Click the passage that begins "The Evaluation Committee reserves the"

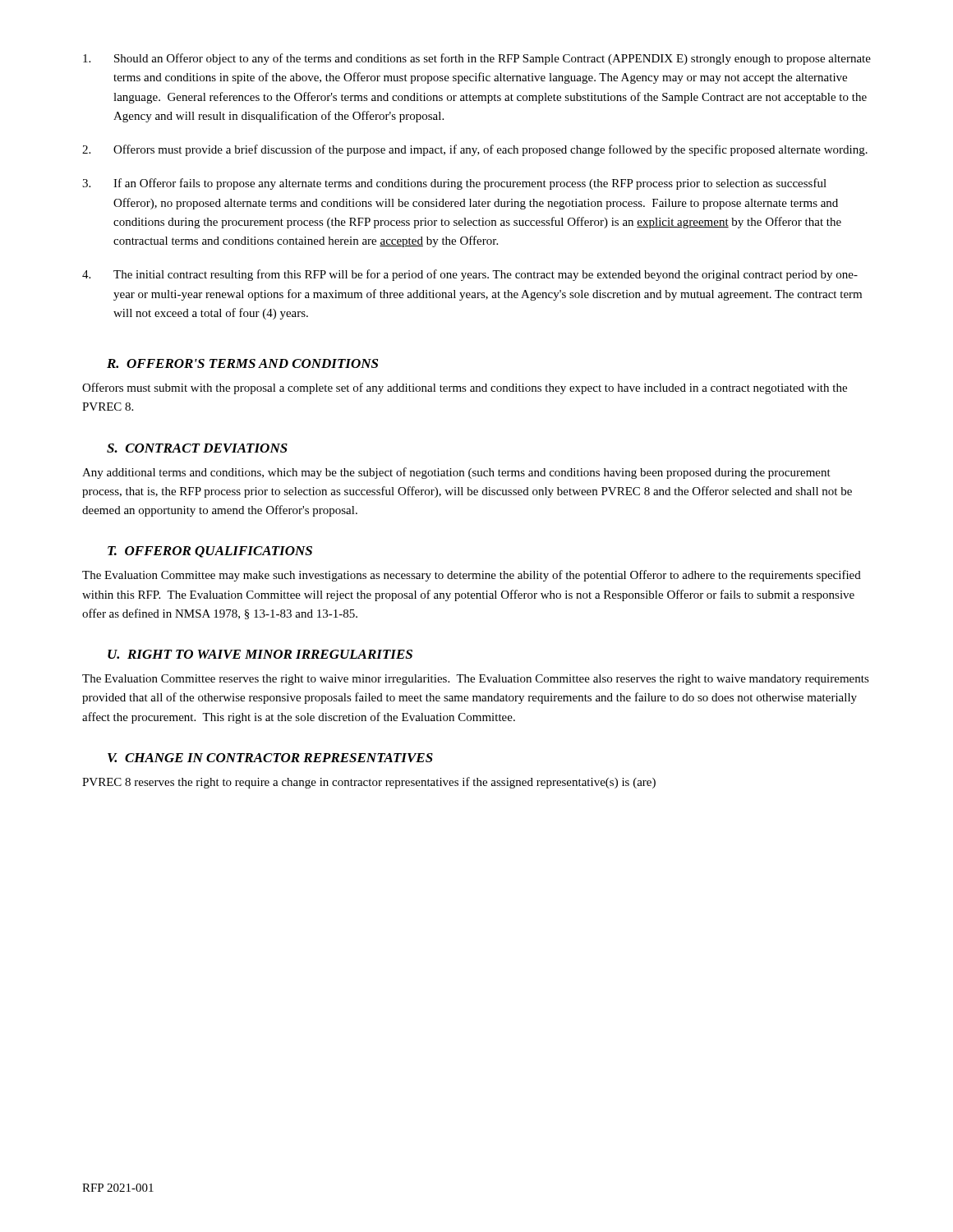[476, 697]
